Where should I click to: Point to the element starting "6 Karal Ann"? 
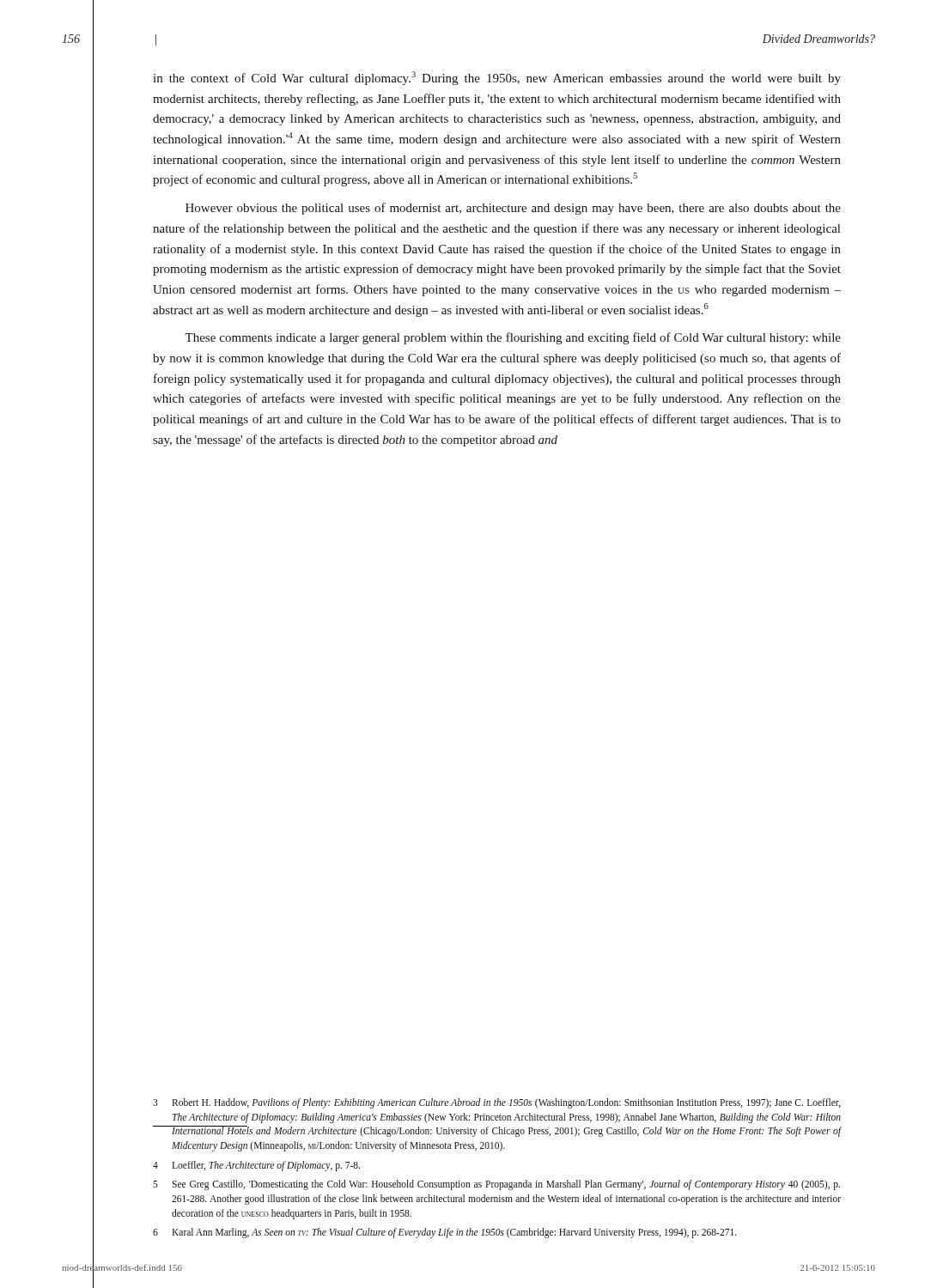497,1233
